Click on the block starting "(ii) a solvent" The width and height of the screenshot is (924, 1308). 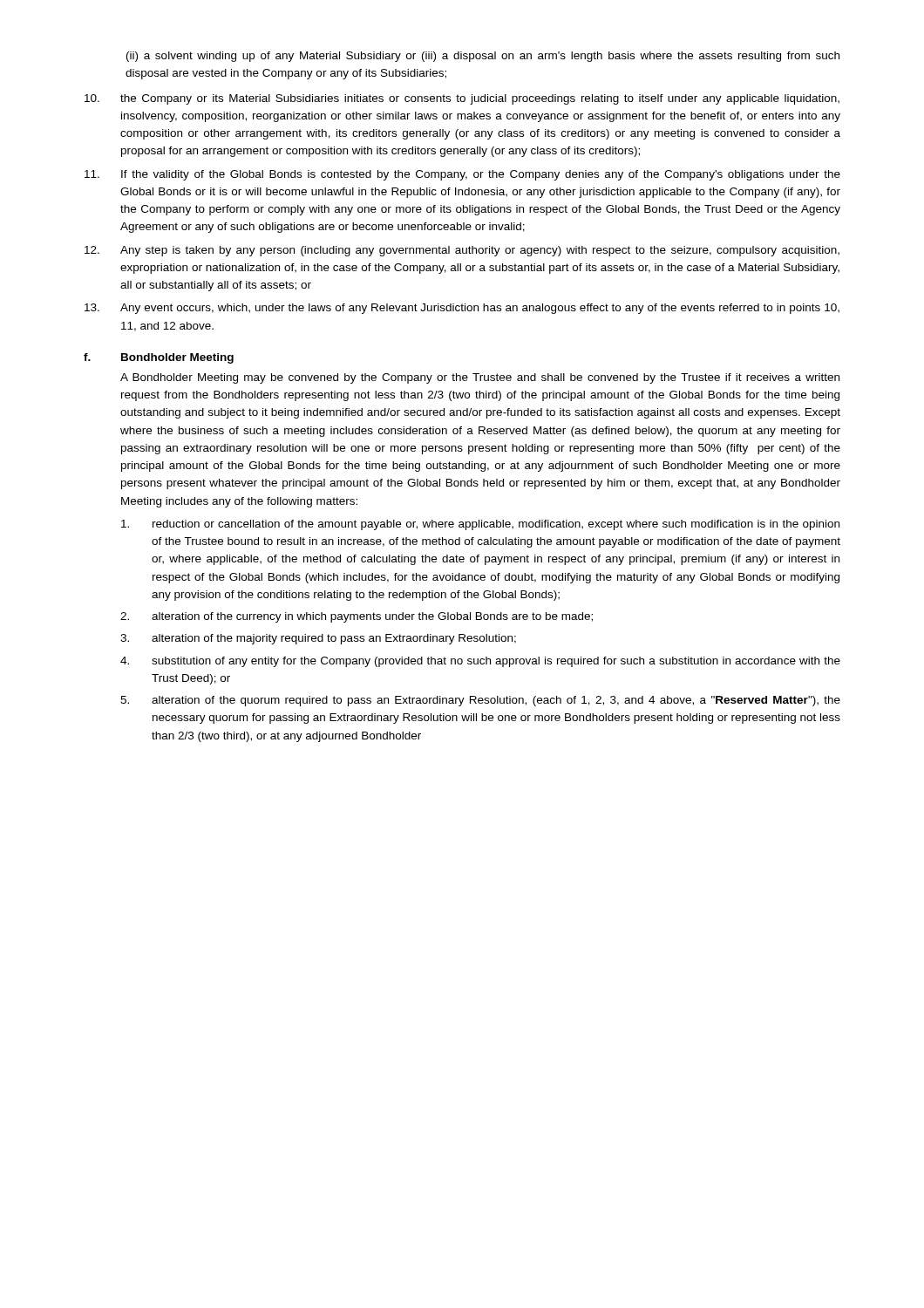tap(483, 64)
